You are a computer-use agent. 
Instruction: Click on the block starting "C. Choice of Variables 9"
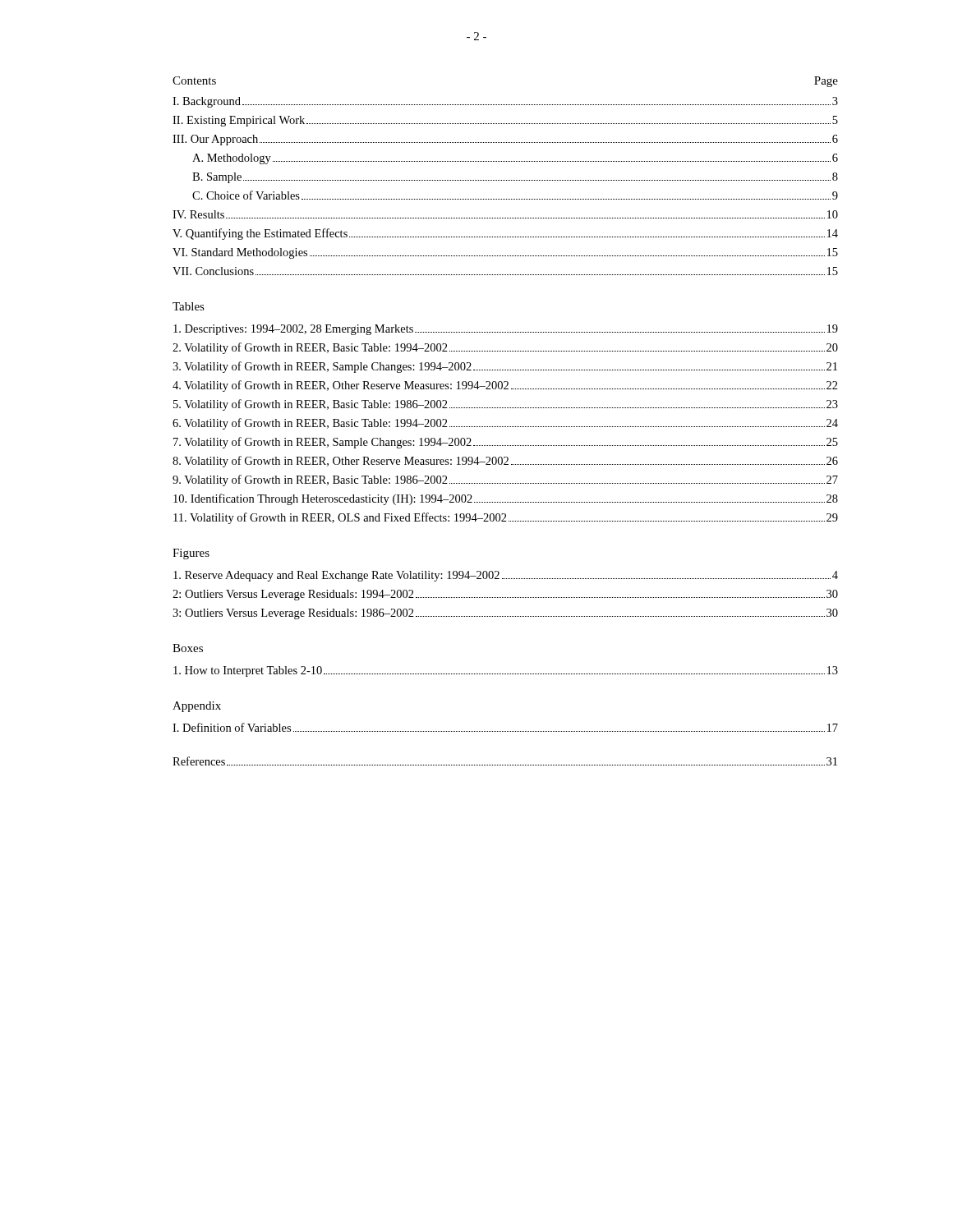(x=505, y=196)
